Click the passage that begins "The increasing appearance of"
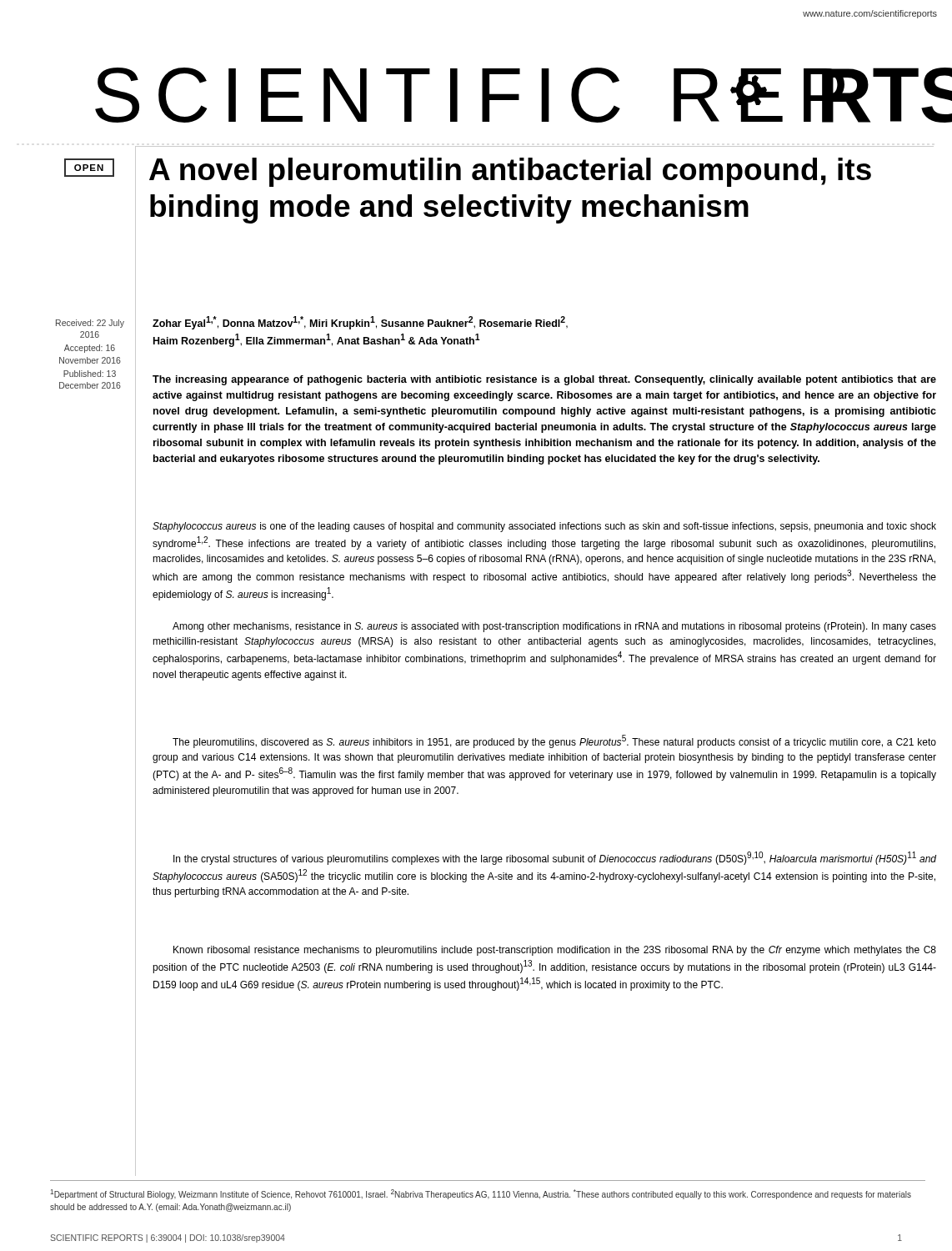 544,419
